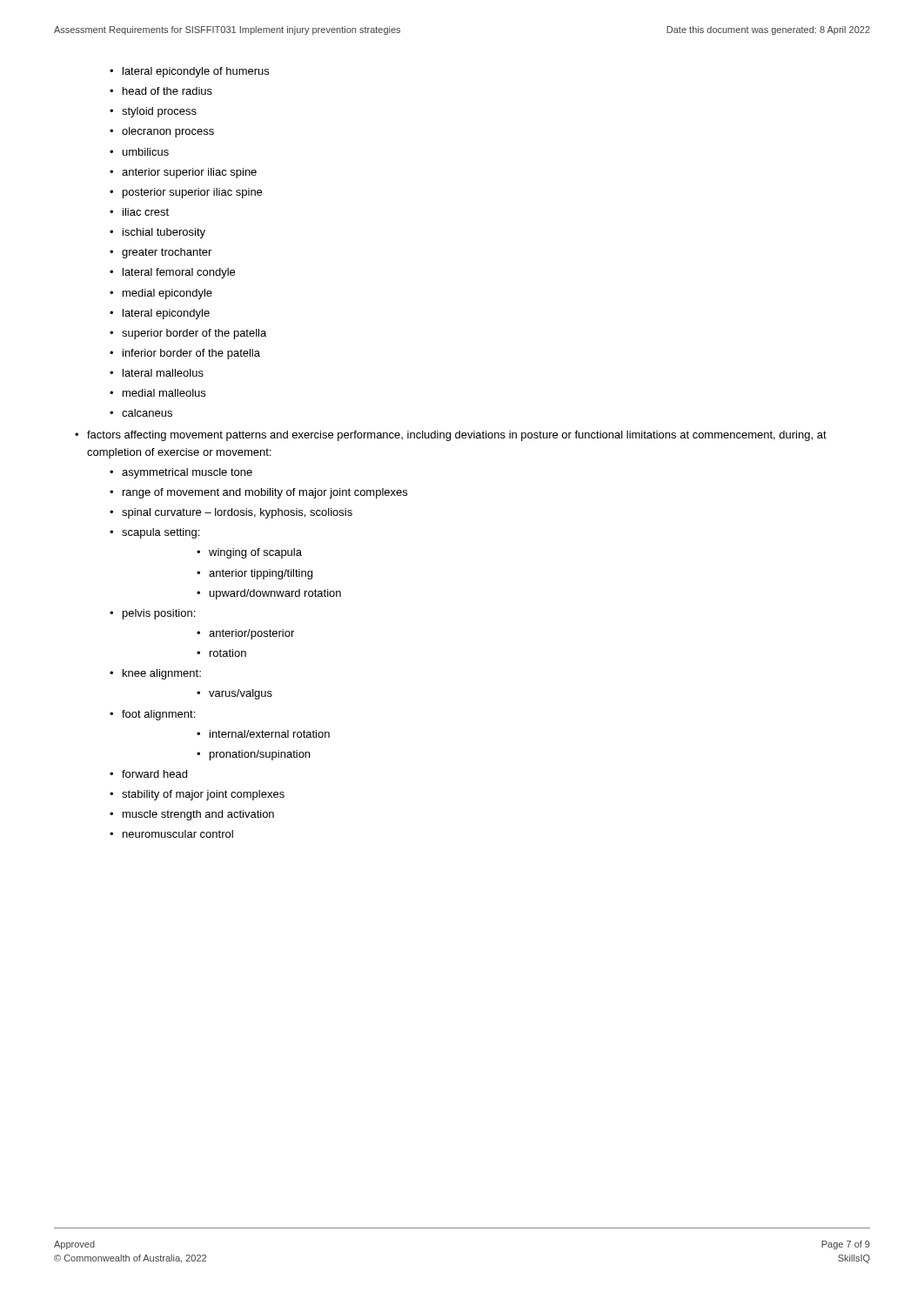Select the list item that says "spinal curvature – lordosis, kyphosis, scoliosis"
Viewport: 924px width, 1305px height.
click(231, 513)
